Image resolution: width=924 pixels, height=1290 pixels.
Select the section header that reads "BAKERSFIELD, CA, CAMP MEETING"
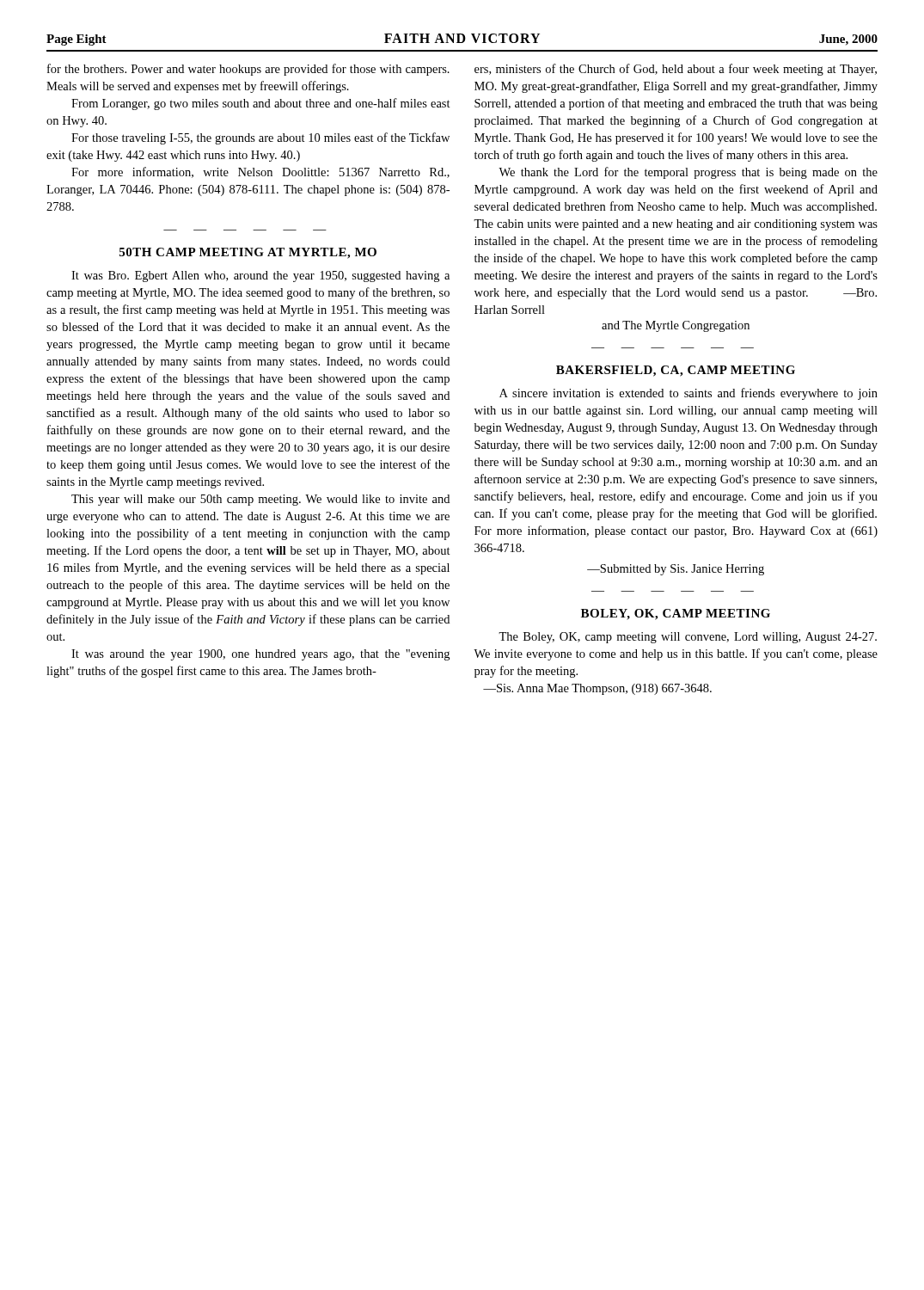tap(676, 370)
